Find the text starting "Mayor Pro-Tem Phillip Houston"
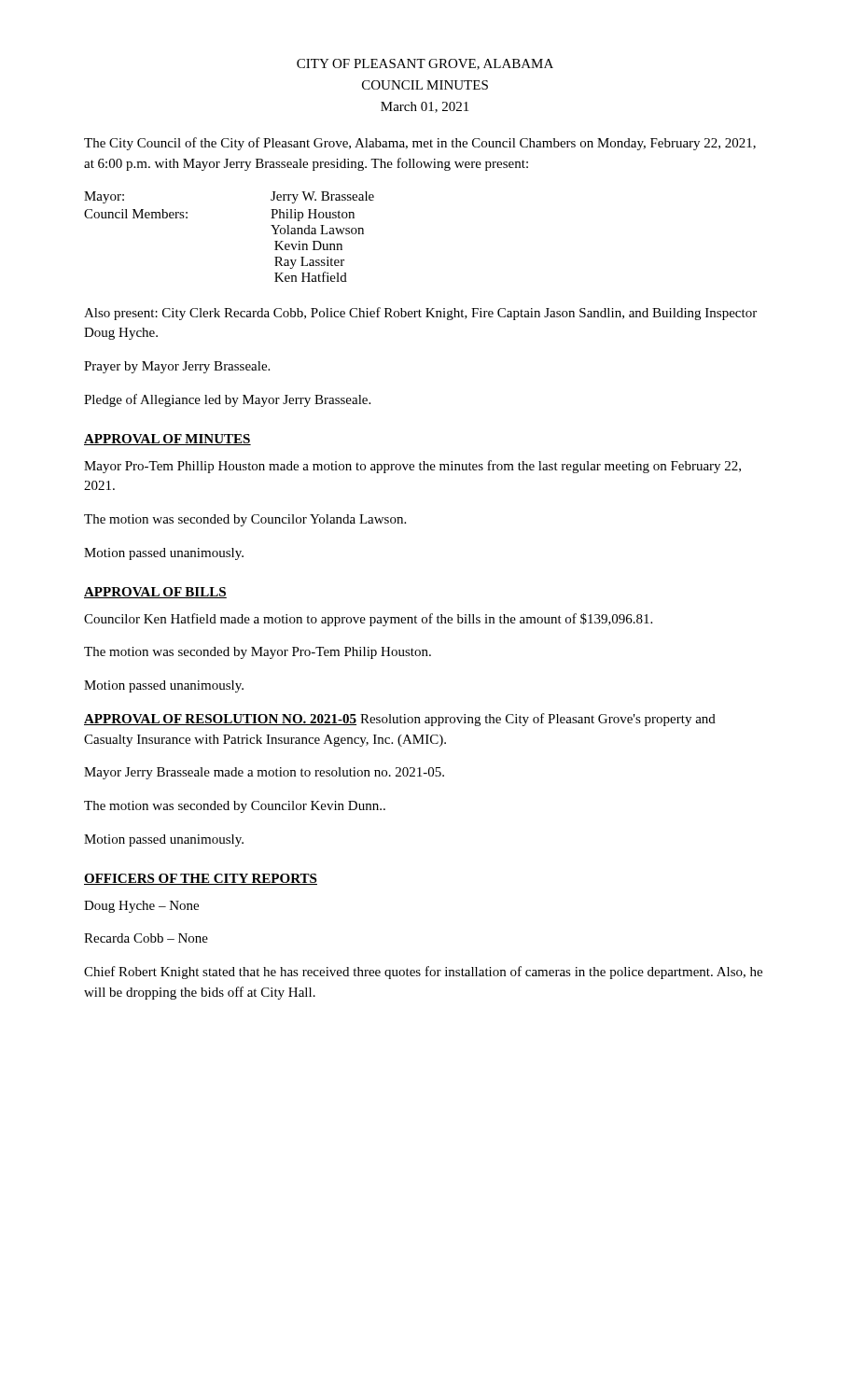 425,476
